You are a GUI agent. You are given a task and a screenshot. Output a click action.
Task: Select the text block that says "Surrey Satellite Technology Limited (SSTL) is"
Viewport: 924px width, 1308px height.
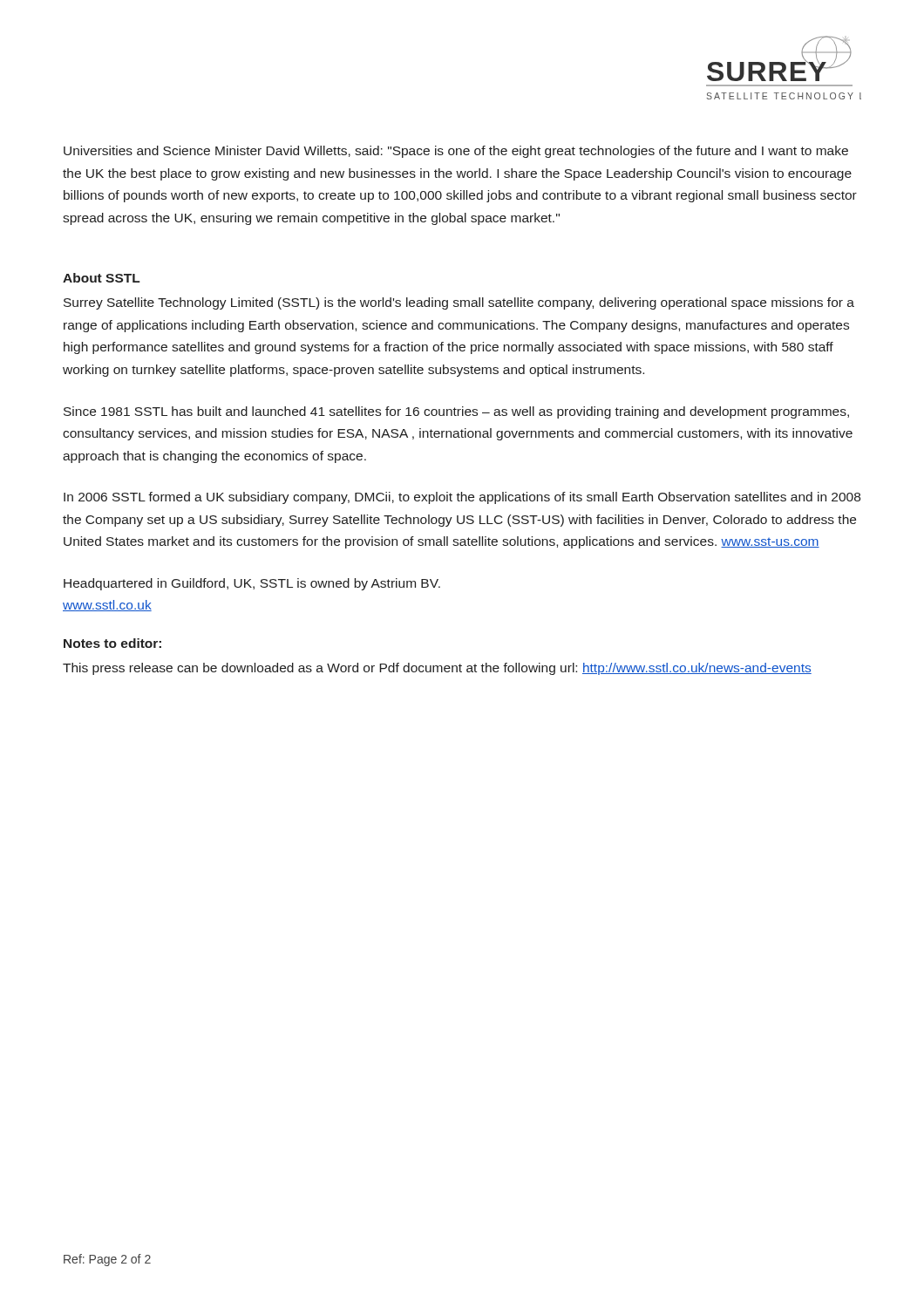click(x=458, y=336)
